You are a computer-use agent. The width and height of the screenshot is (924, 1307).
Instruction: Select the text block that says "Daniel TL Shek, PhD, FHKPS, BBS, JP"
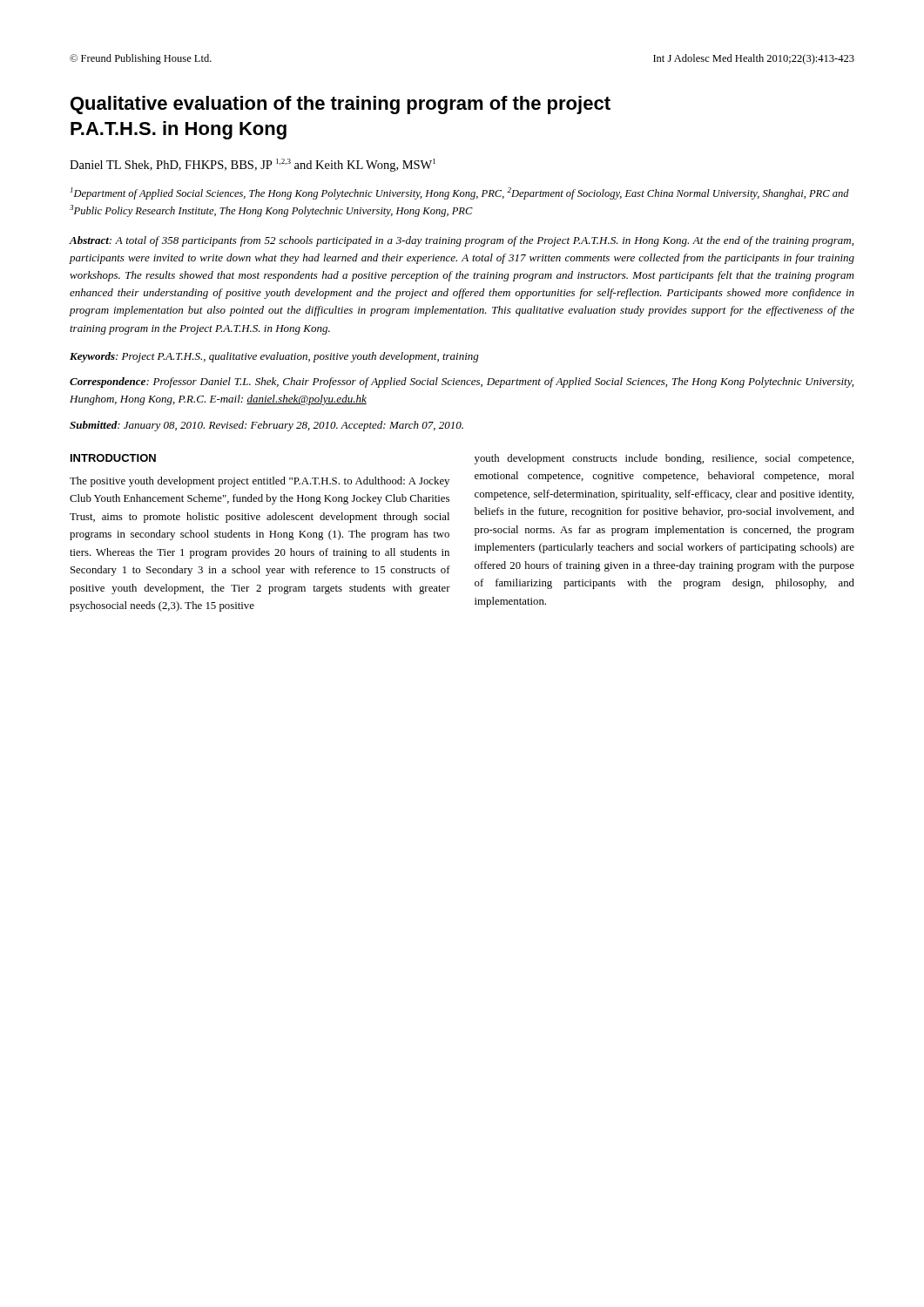(253, 164)
